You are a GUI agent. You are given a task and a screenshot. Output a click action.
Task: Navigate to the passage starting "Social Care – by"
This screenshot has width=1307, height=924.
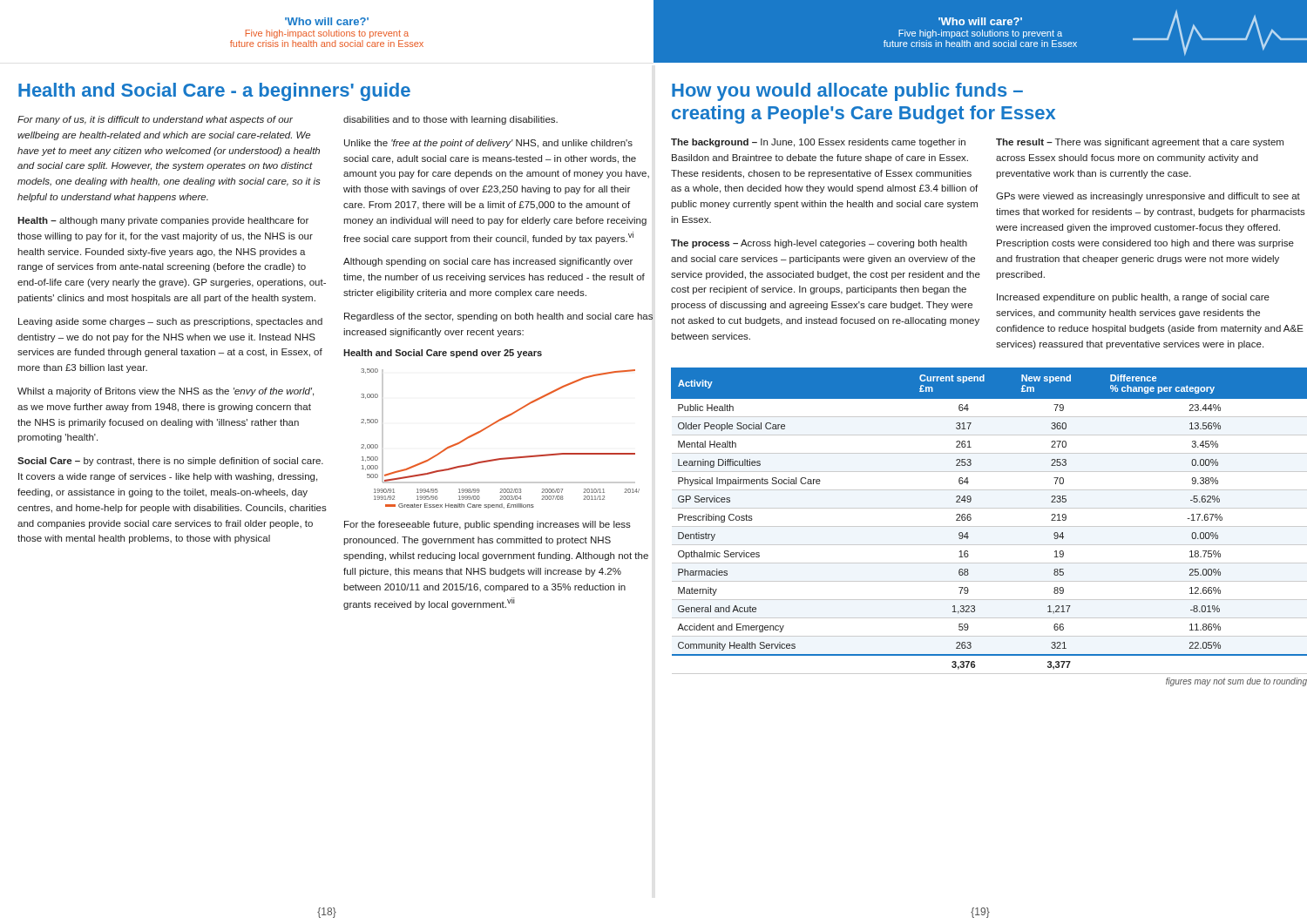click(172, 500)
